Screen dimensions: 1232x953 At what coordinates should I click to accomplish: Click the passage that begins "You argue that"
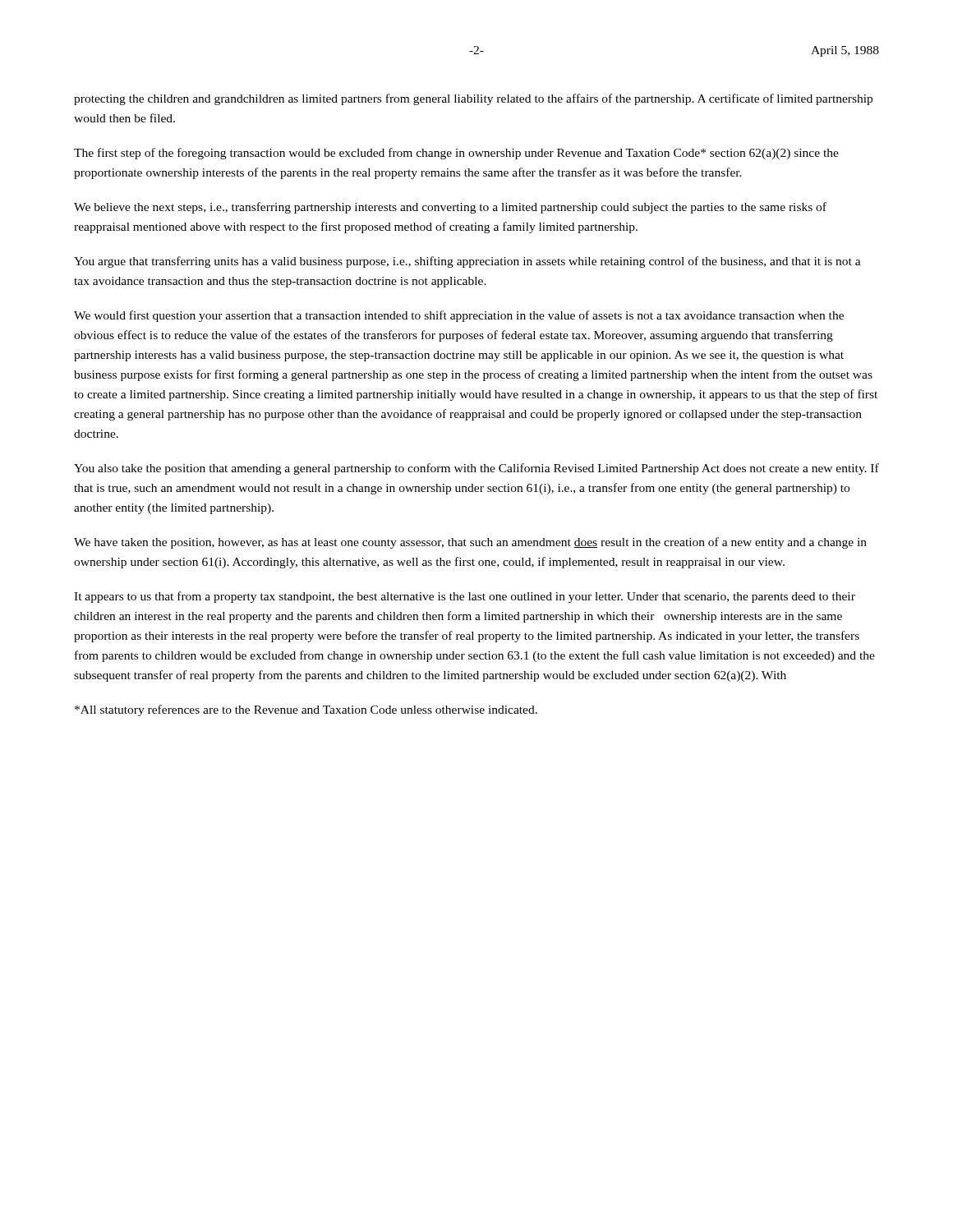(x=467, y=271)
